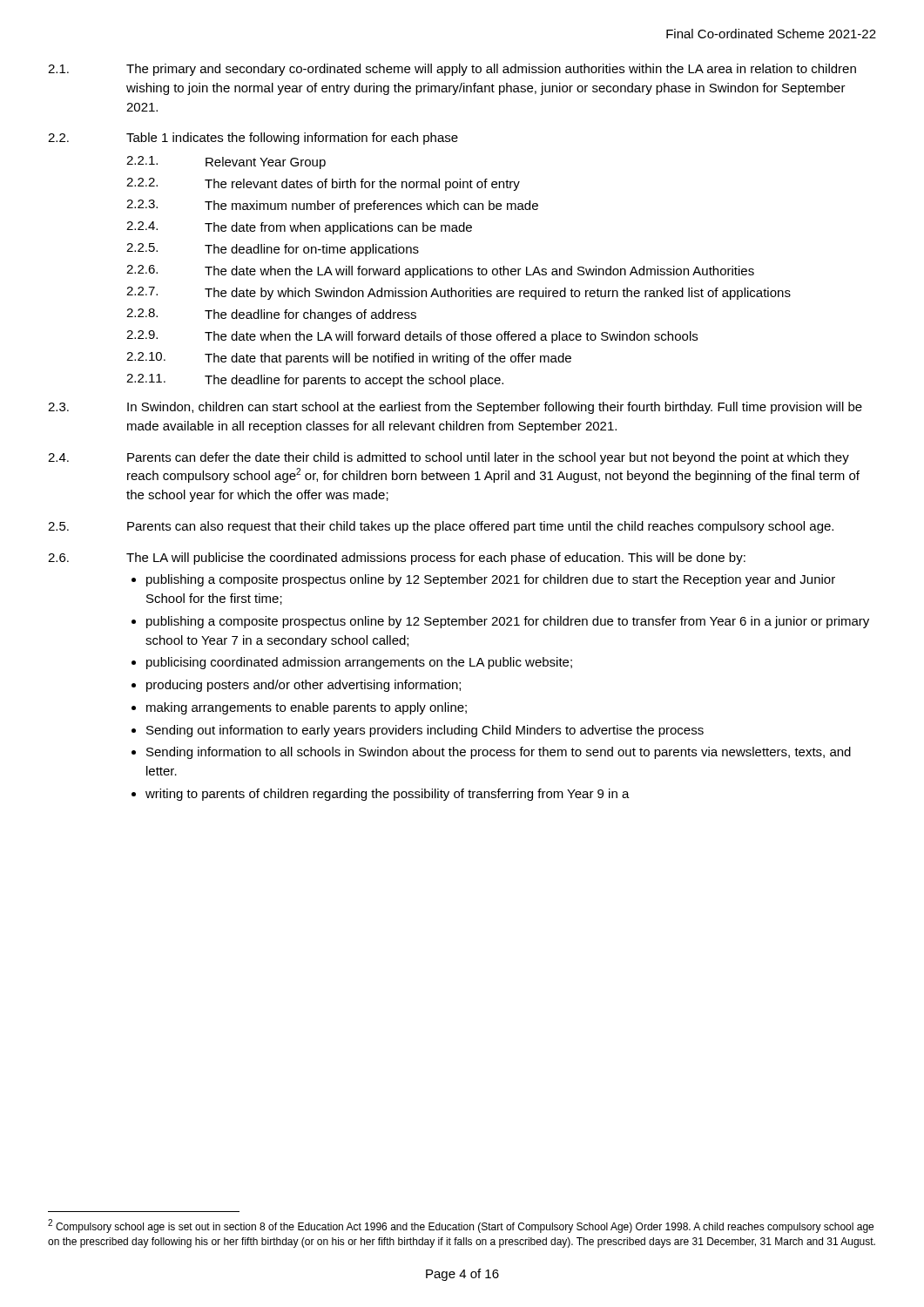
Task: Point to the block beginning "writing to parents of children regarding the possibility"
Action: pyautogui.click(x=387, y=793)
